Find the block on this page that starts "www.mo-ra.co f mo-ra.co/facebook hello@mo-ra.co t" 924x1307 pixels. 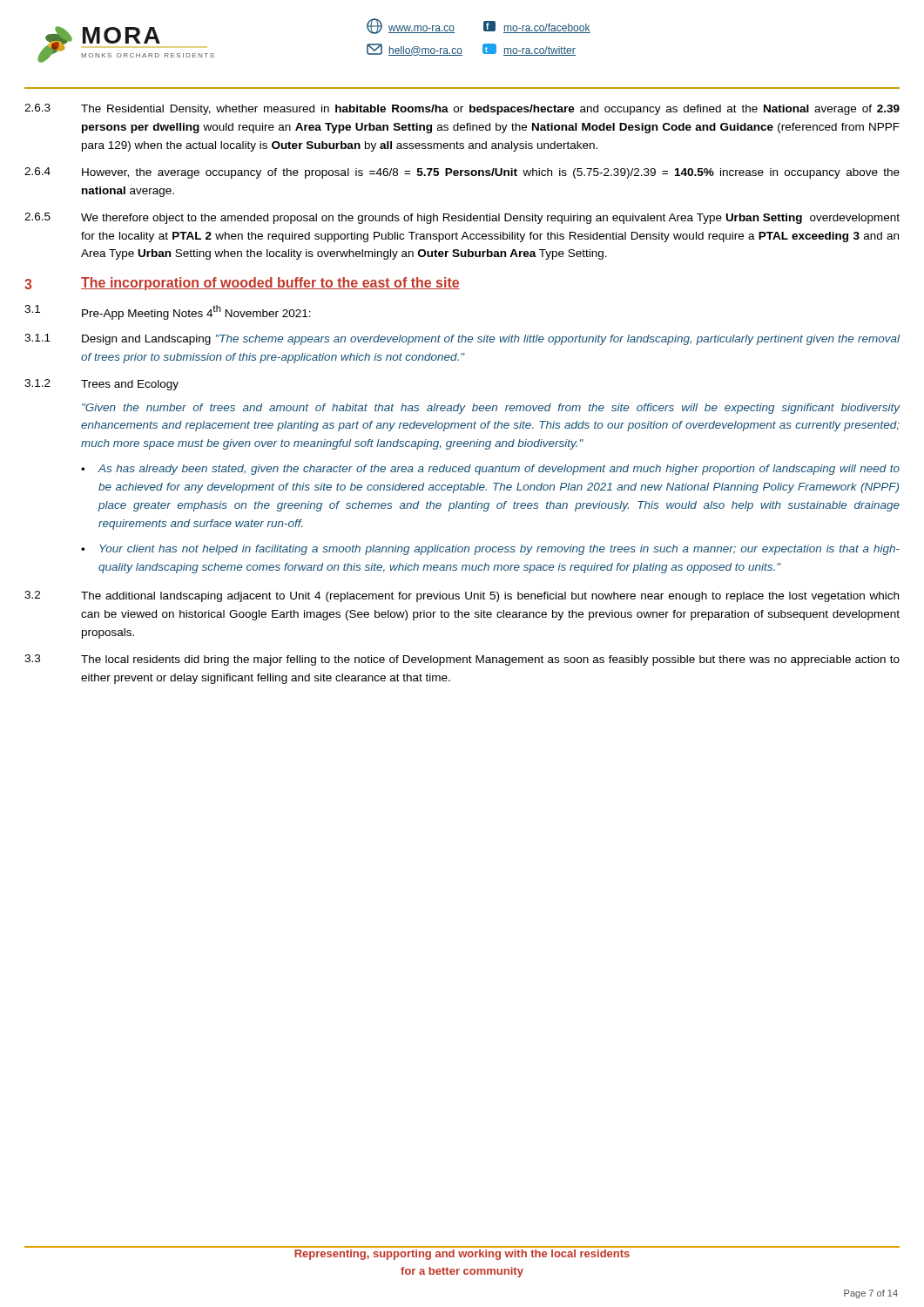478,39
